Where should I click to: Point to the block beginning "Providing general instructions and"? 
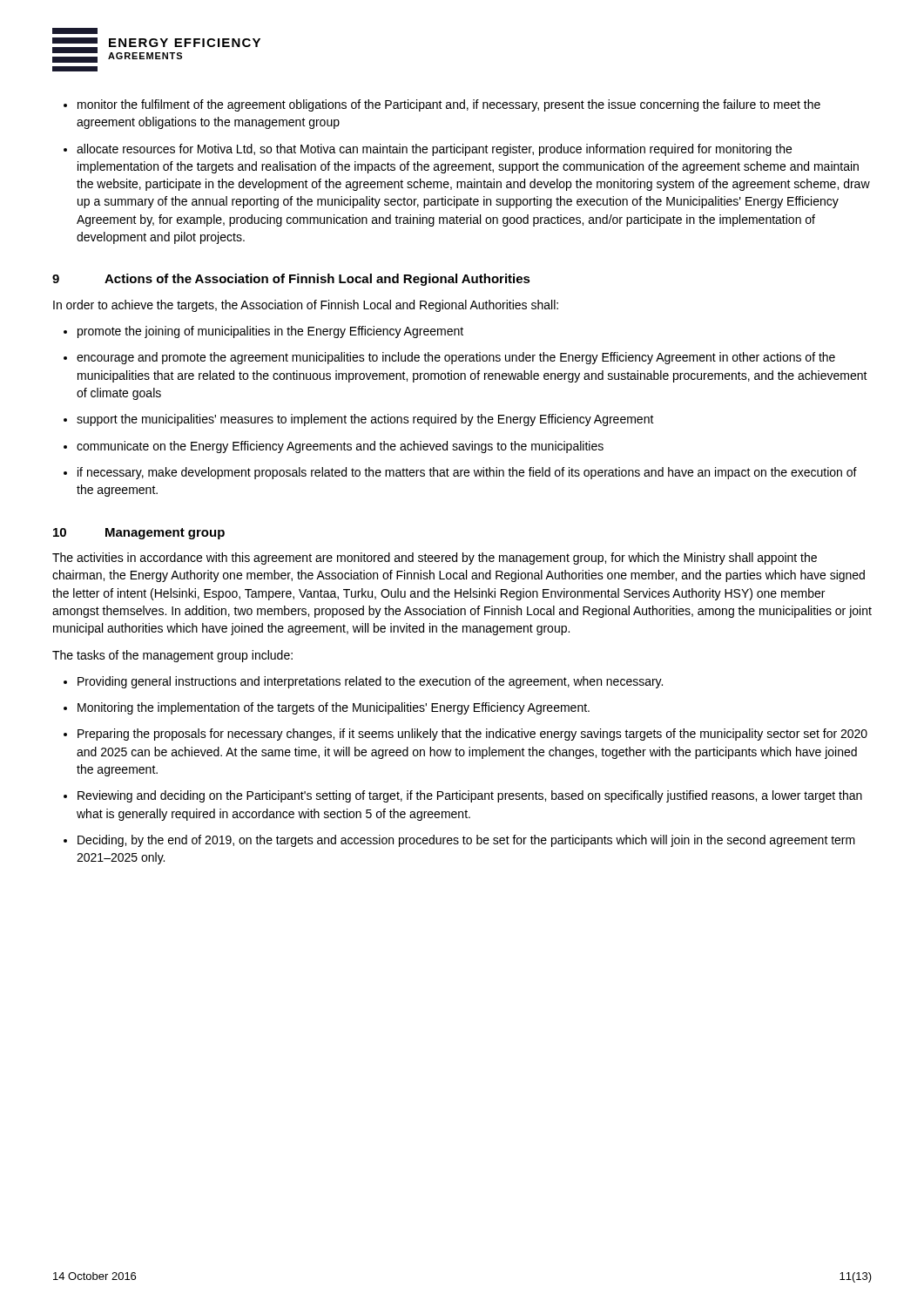pyautogui.click(x=370, y=681)
